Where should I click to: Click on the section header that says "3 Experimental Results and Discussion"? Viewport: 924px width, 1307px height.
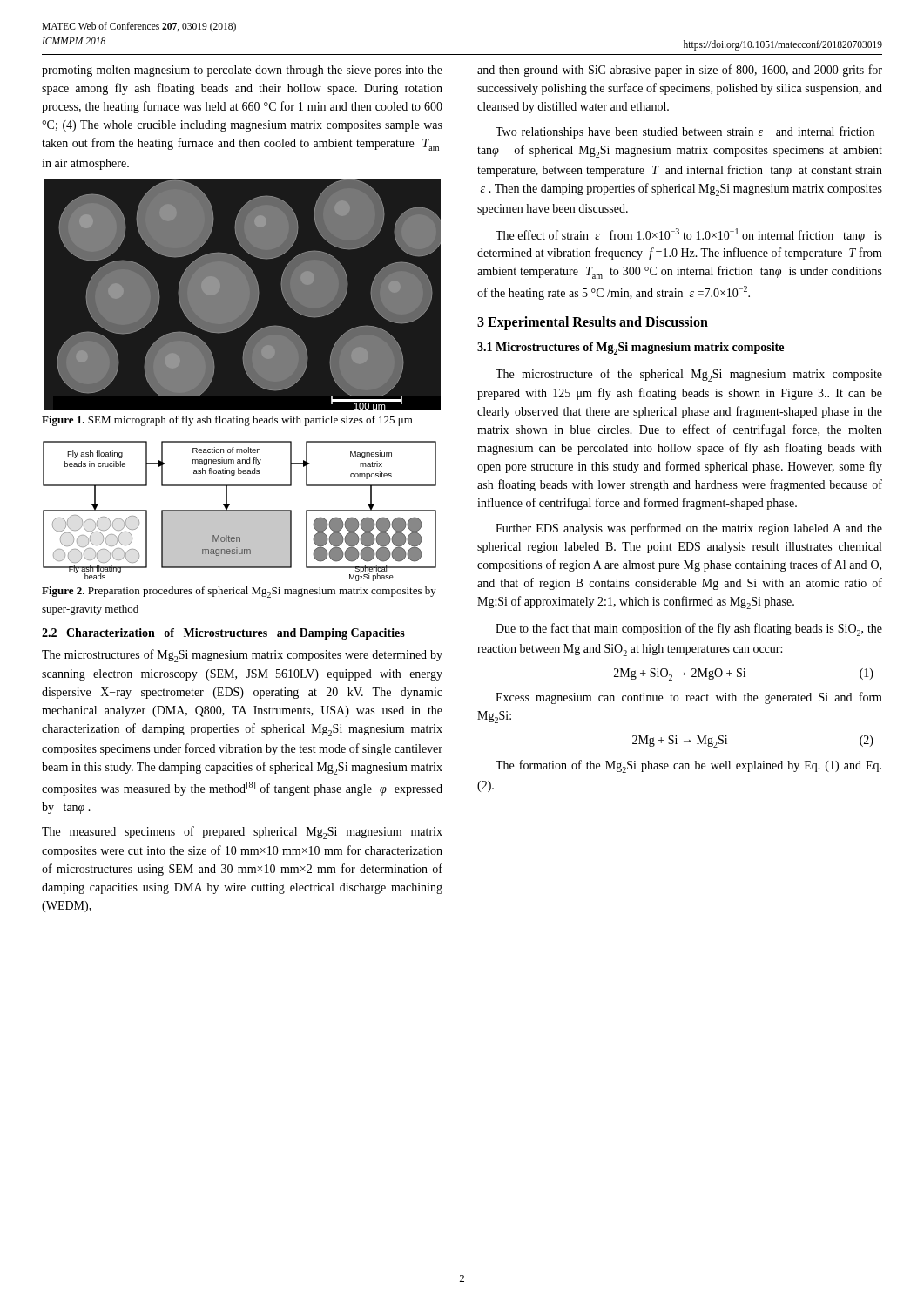pos(593,322)
